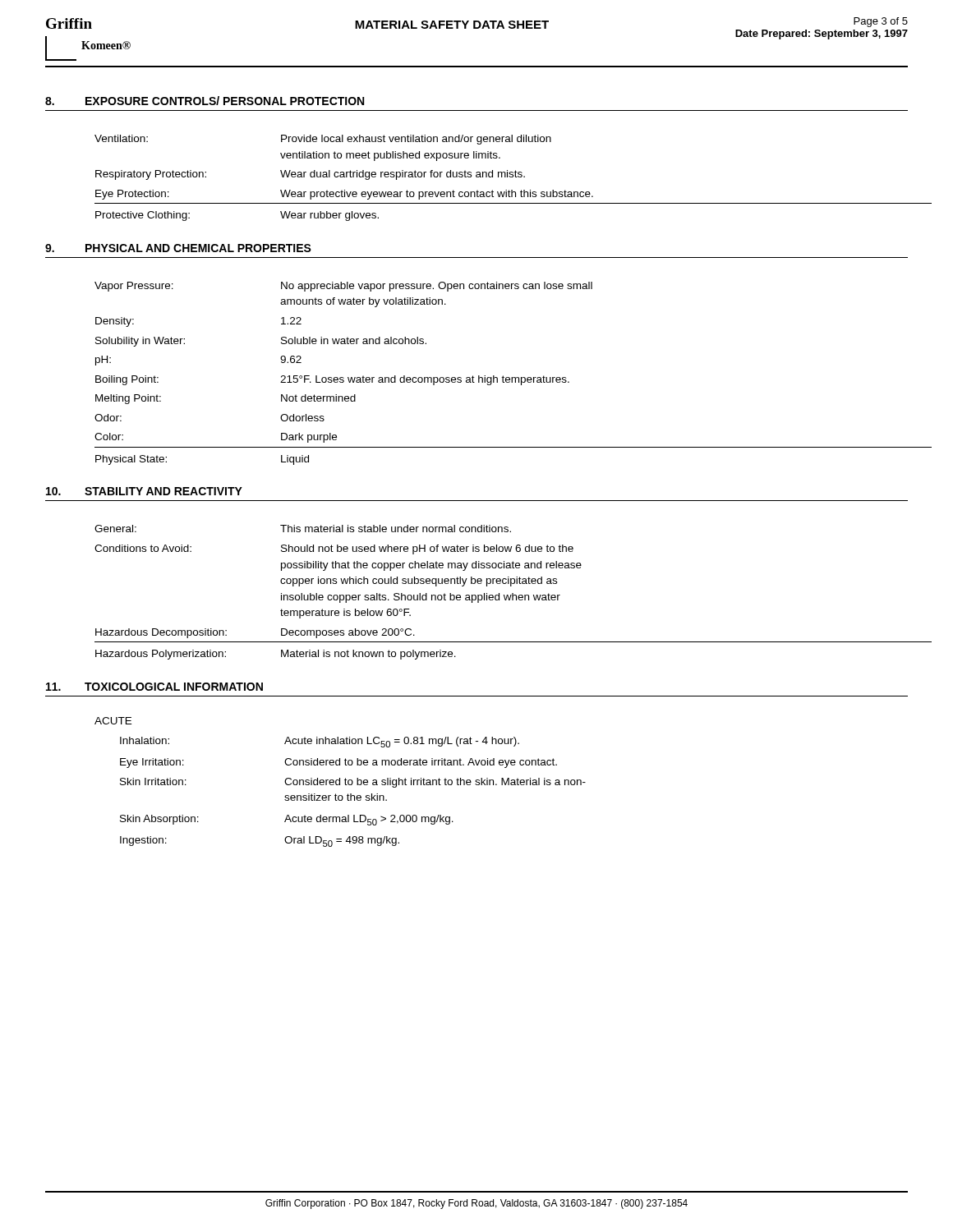Select the region starting "10. STABILITY AND REACTIVITY"
This screenshot has width=953, height=1232.
(x=476, y=493)
